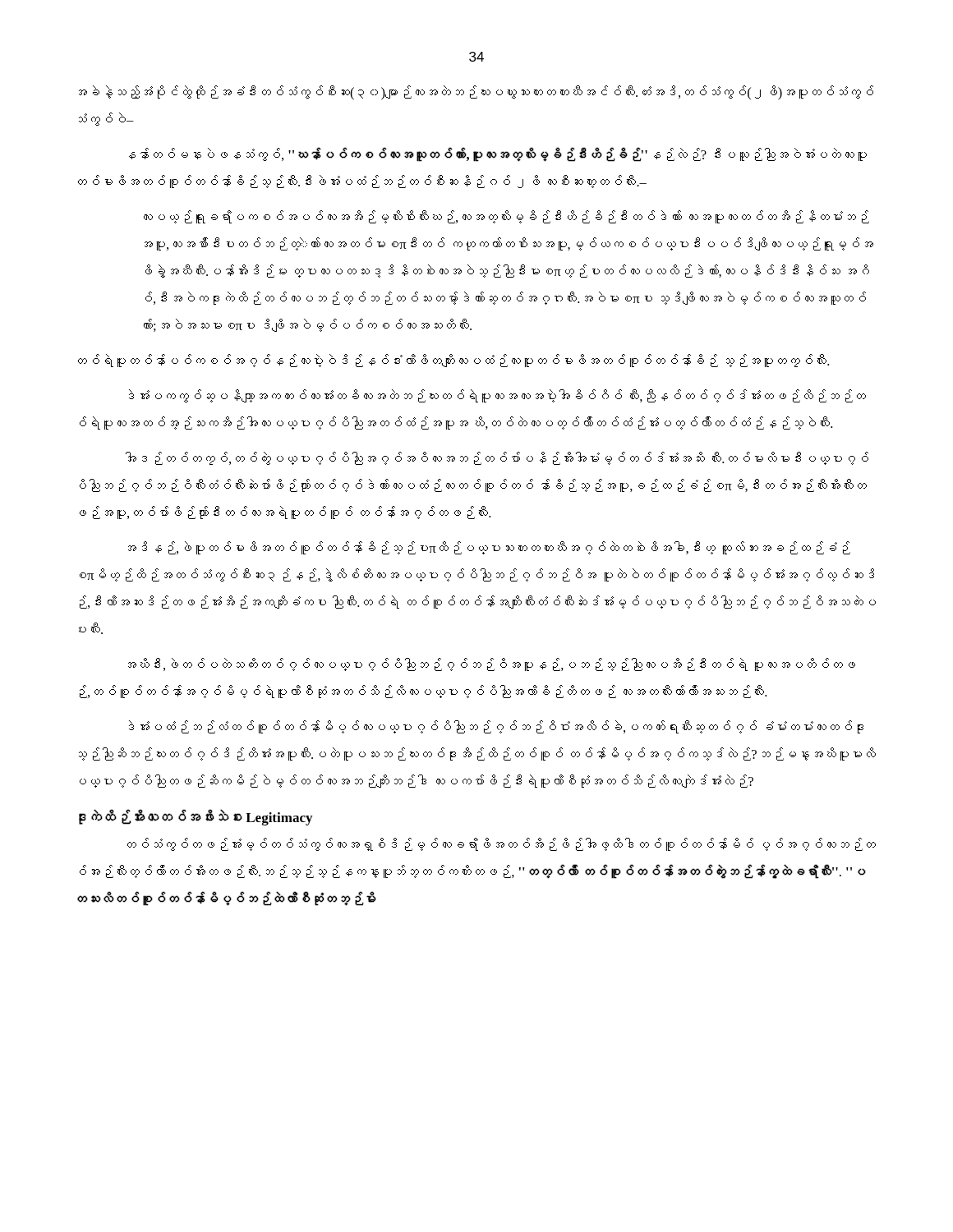The width and height of the screenshot is (953, 1232).
Task: Locate the text block containing "အဒိနဉ်,ဖဲပူၤတဝ်မၢဖိအတဝ်စူဝ်တဝ်နာ်ခိဉ်သ့ဉ်ပၢπထိဉ်ပယ္ပၤသၢကၤတကၤဃီအဂ့ဝ်ထဲတစဲးဖိအခါ,ဒီးဟ့ ထူလ်ဘၢးအခဉ်ထဉ်ခံဉ်စπမိဟ့ဉ်ထိဉ်အတဝ်သံကွဝ်စီးဆၢ၃ဉ်နဉ်,ဒွဲ့လိစ်ဟိးလၢအပယ္ပၤဂ့ဝ်ပိညါဘဉ်ဂ့ဝ်ဘဉ်ဝိအ ပူၤတဲဝဲတဝ်စူဝ်တဝ်နာ်မိပ့ဝ်အံၤအဂ့ဝ်လ့ဝ်ဆၢဒိဉ်,ဒီးလံာ်အဆၢဒိဉ်တဖဉ်အံၤအိဉ်အကဘျိးခံကပၢ ညါလီၤ.တဝ်ရဲ"
Action: (475, 589)
